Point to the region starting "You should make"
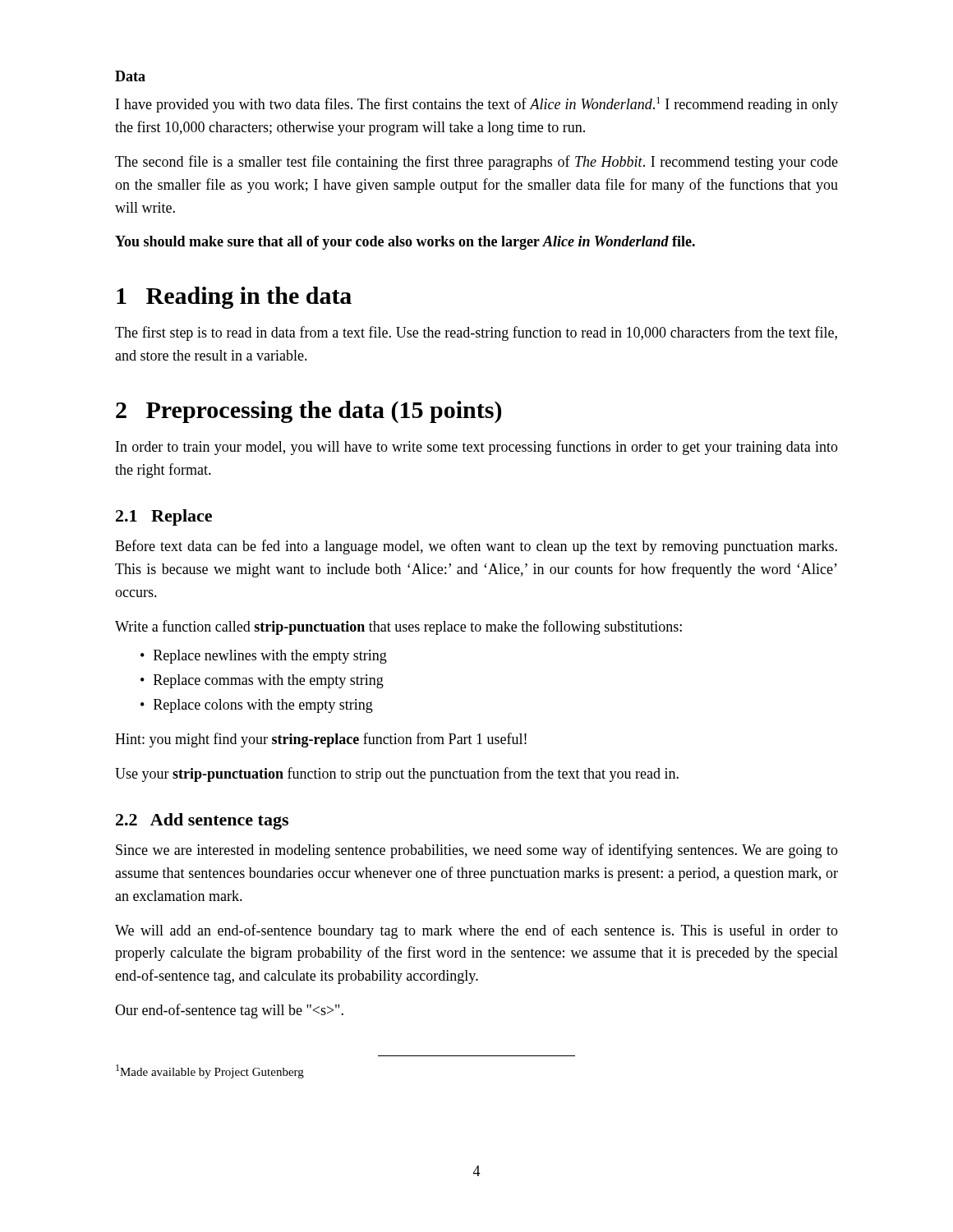The height and width of the screenshot is (1232, 953). click(x=405, y=242)
